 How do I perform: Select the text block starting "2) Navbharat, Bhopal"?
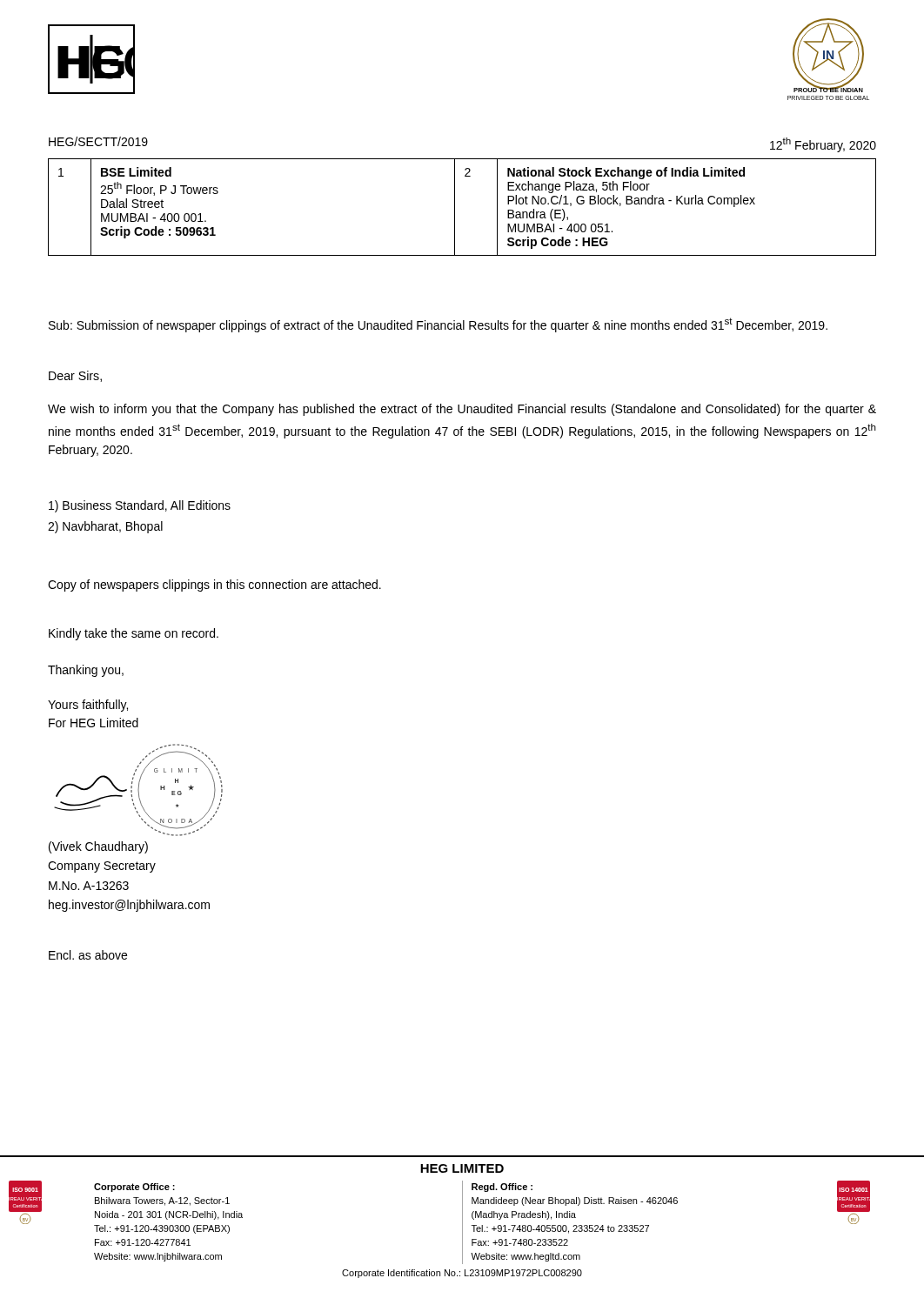click(105, 526)
